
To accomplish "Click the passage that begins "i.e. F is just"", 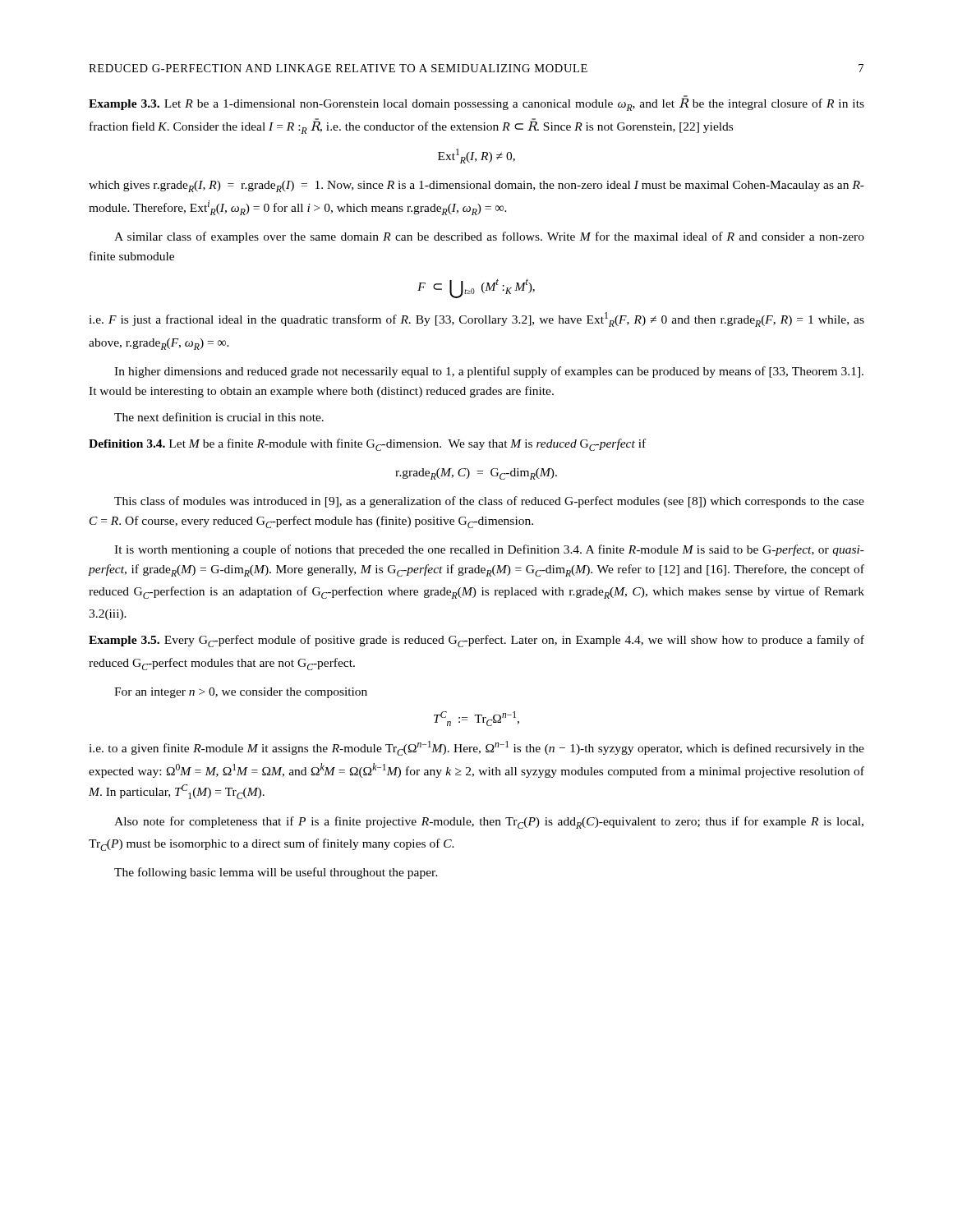I will pyautogui.click(x=476, y=331).
